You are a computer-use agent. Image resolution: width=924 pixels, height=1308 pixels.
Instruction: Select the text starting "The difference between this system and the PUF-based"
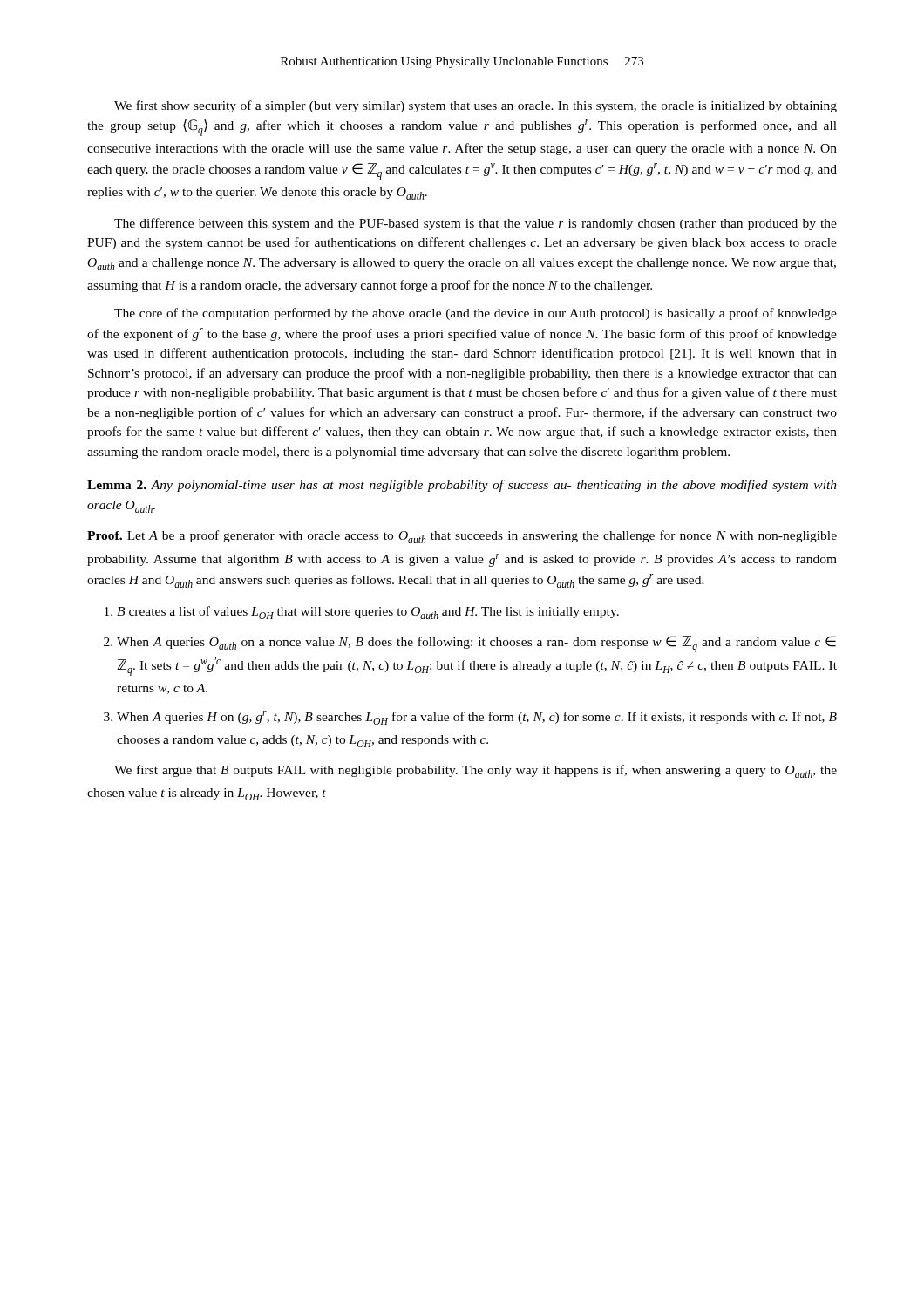click(462, 254)
